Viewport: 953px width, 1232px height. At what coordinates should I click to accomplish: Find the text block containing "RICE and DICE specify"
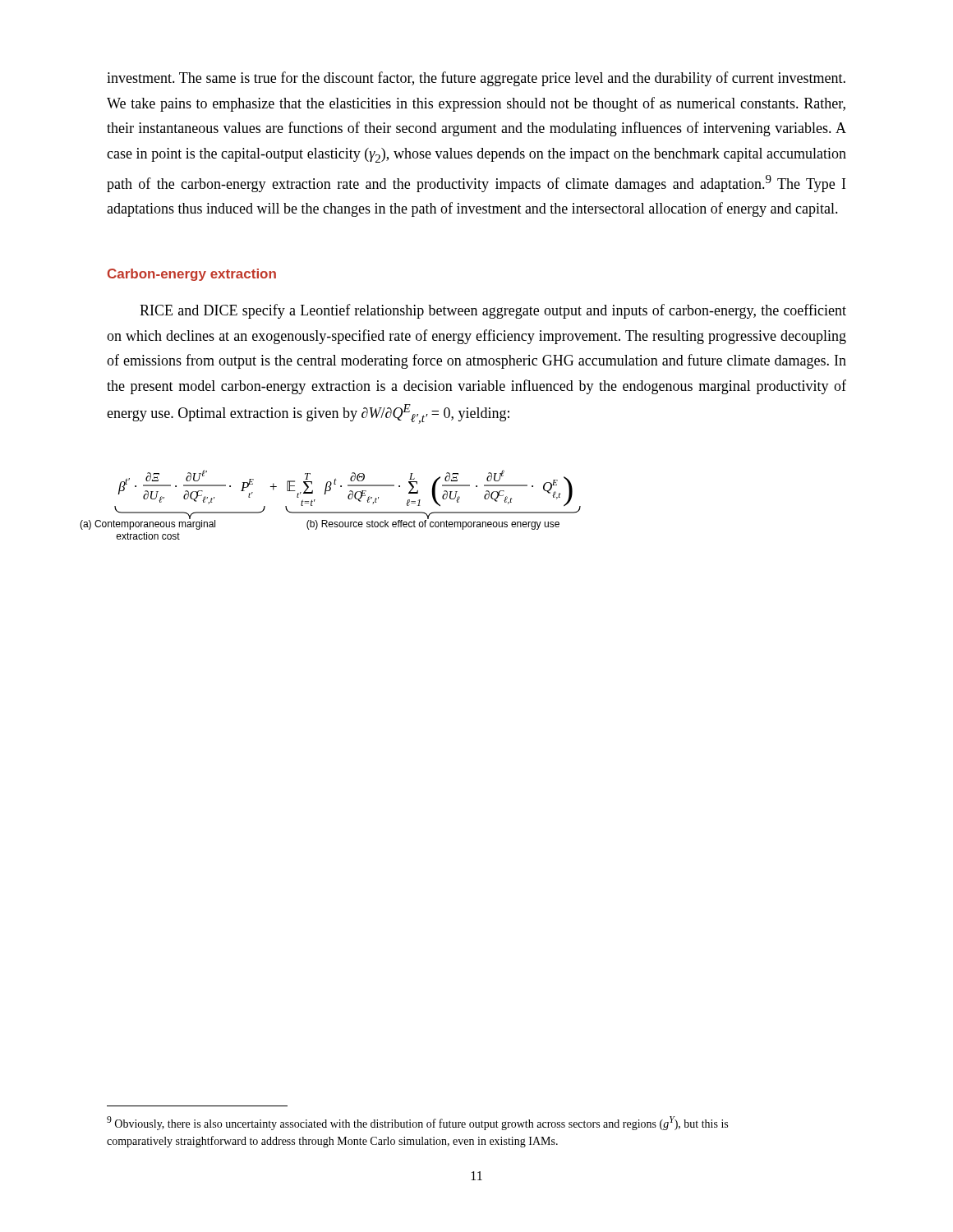click(476, 363)
